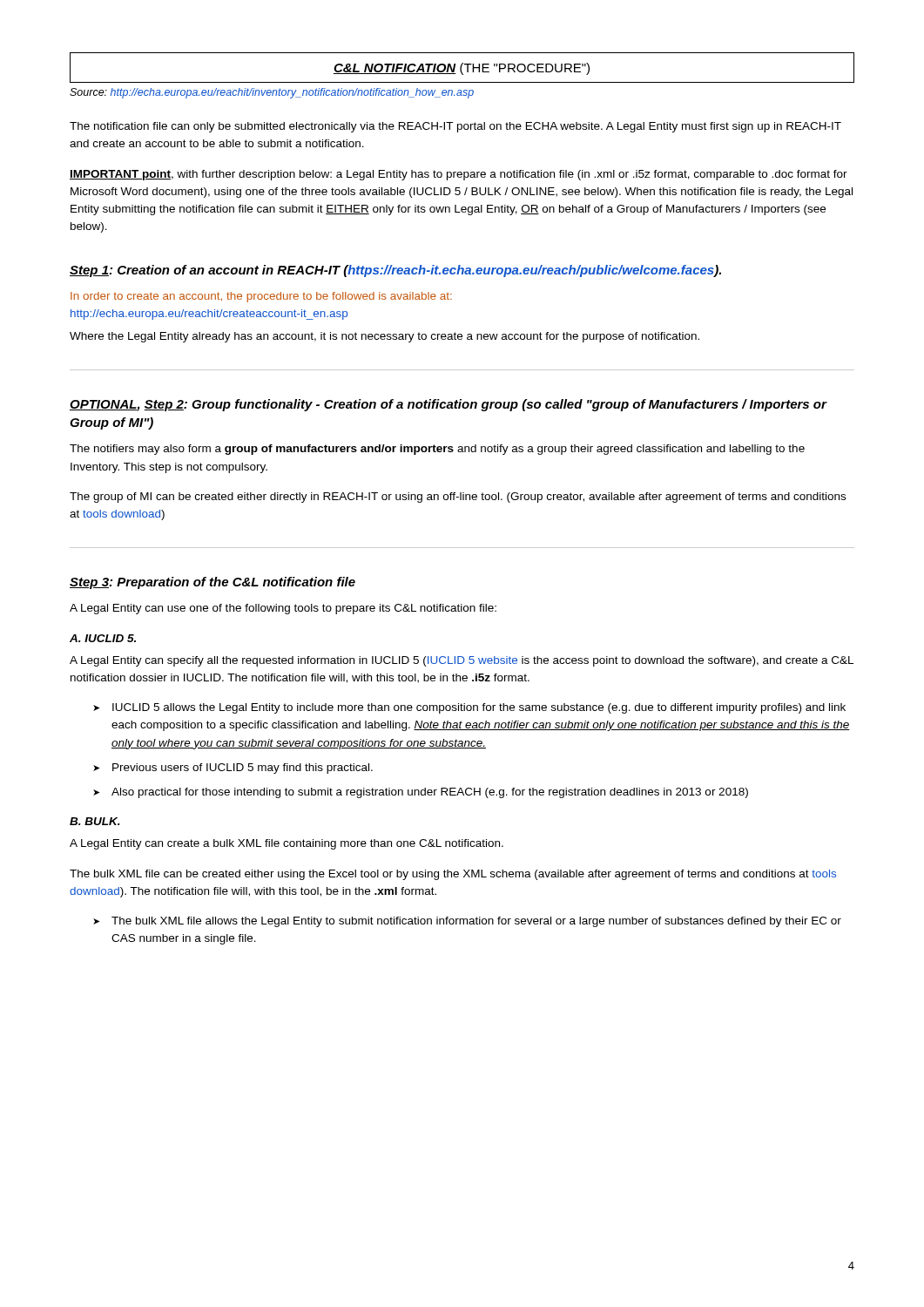Find the block on this page that starts "IUCLID 5 allows the"

[x=480, y=725]
